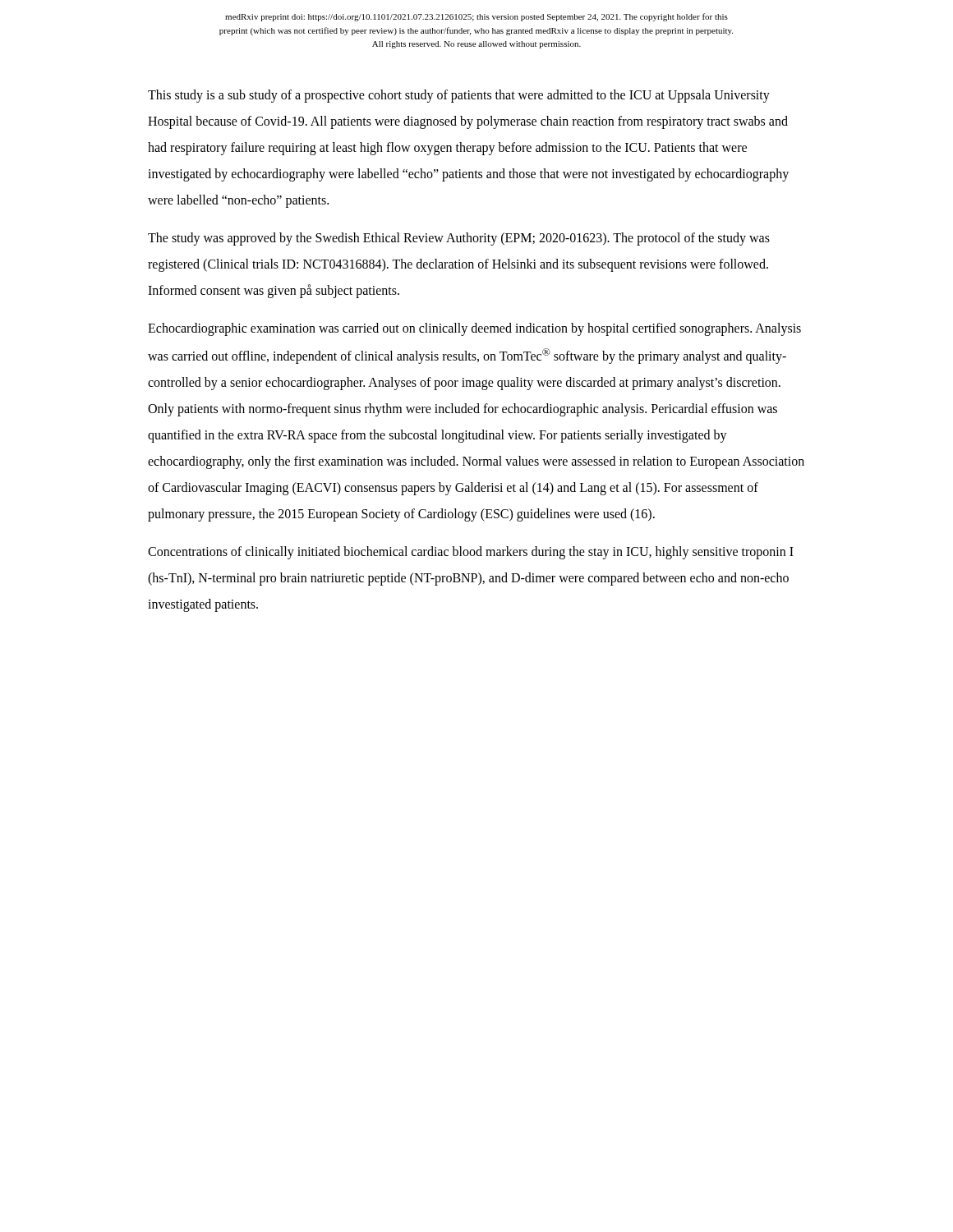Select the text block that reads "Concentrations of clinically initiated biochemical cardiac blood"
This screenshot has height=1232, width=953.
click(471, 578)
